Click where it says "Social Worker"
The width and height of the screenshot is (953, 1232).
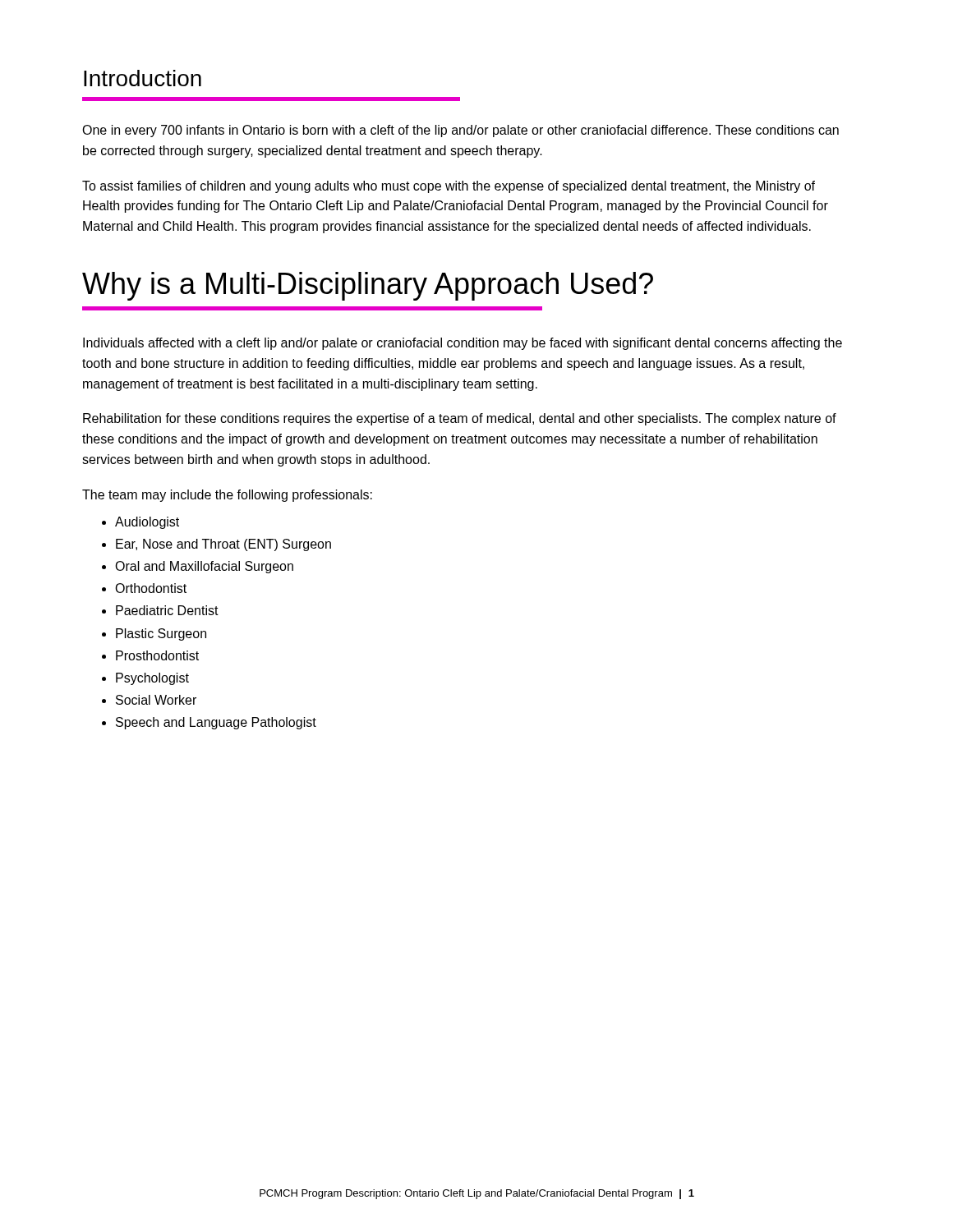(156, 700)
